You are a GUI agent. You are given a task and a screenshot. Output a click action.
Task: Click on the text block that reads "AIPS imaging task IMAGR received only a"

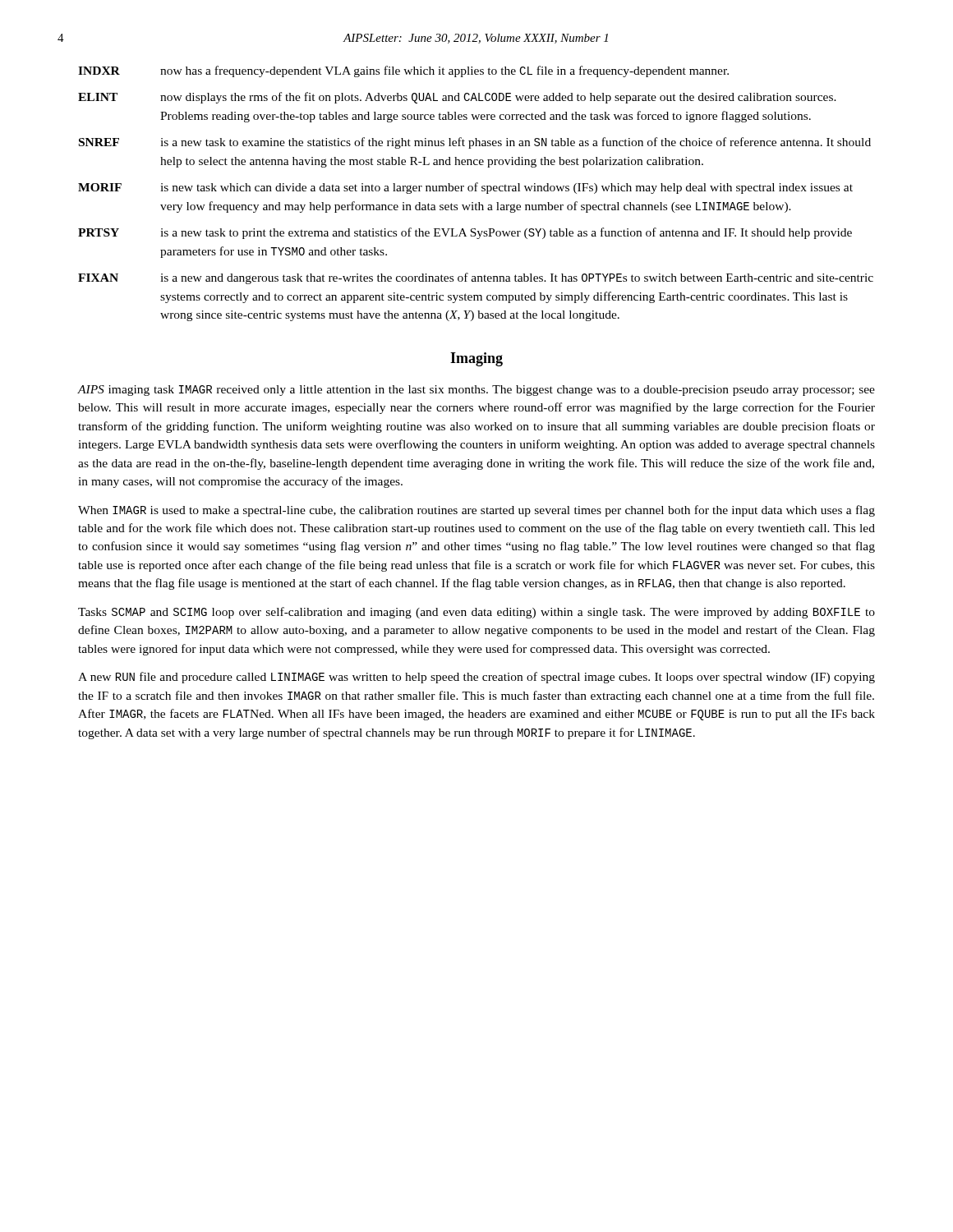coord(476,435)
